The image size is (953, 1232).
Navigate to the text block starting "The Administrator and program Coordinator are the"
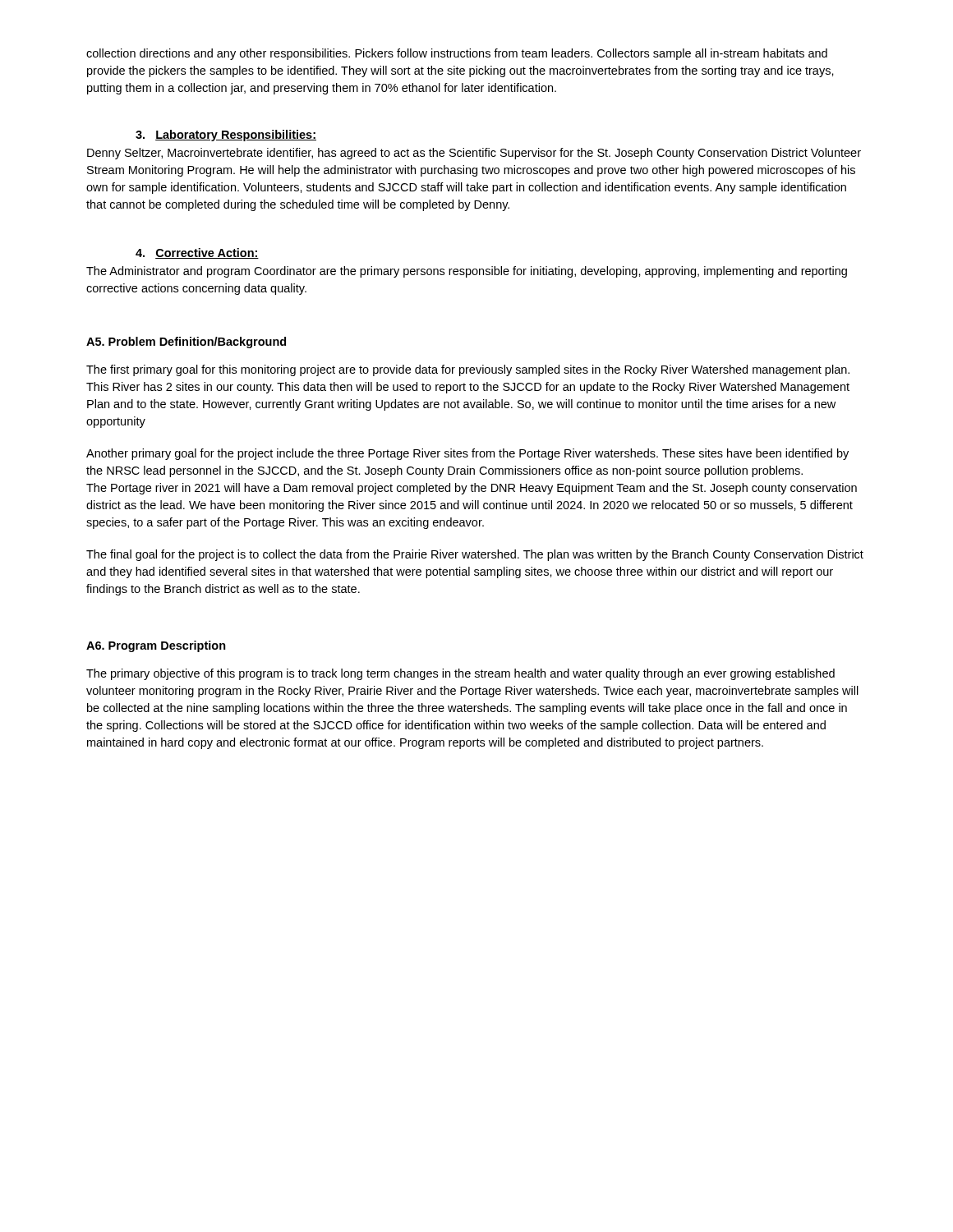[476, 280]
